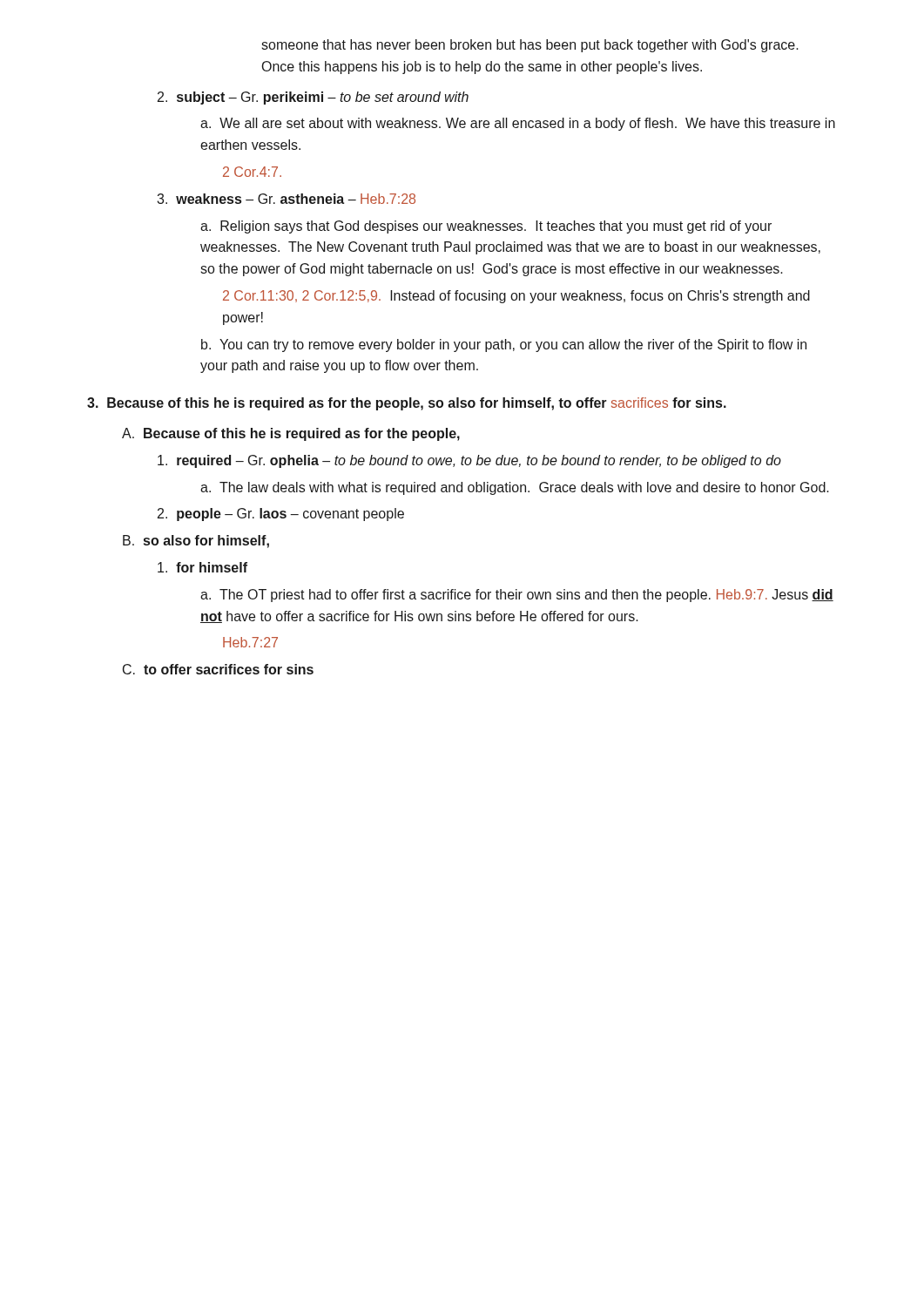Image resolution: width=924 pixels, height=1307 pixels.
Task: Find the passage starting "a. We all are set about"
Action: 518,134
